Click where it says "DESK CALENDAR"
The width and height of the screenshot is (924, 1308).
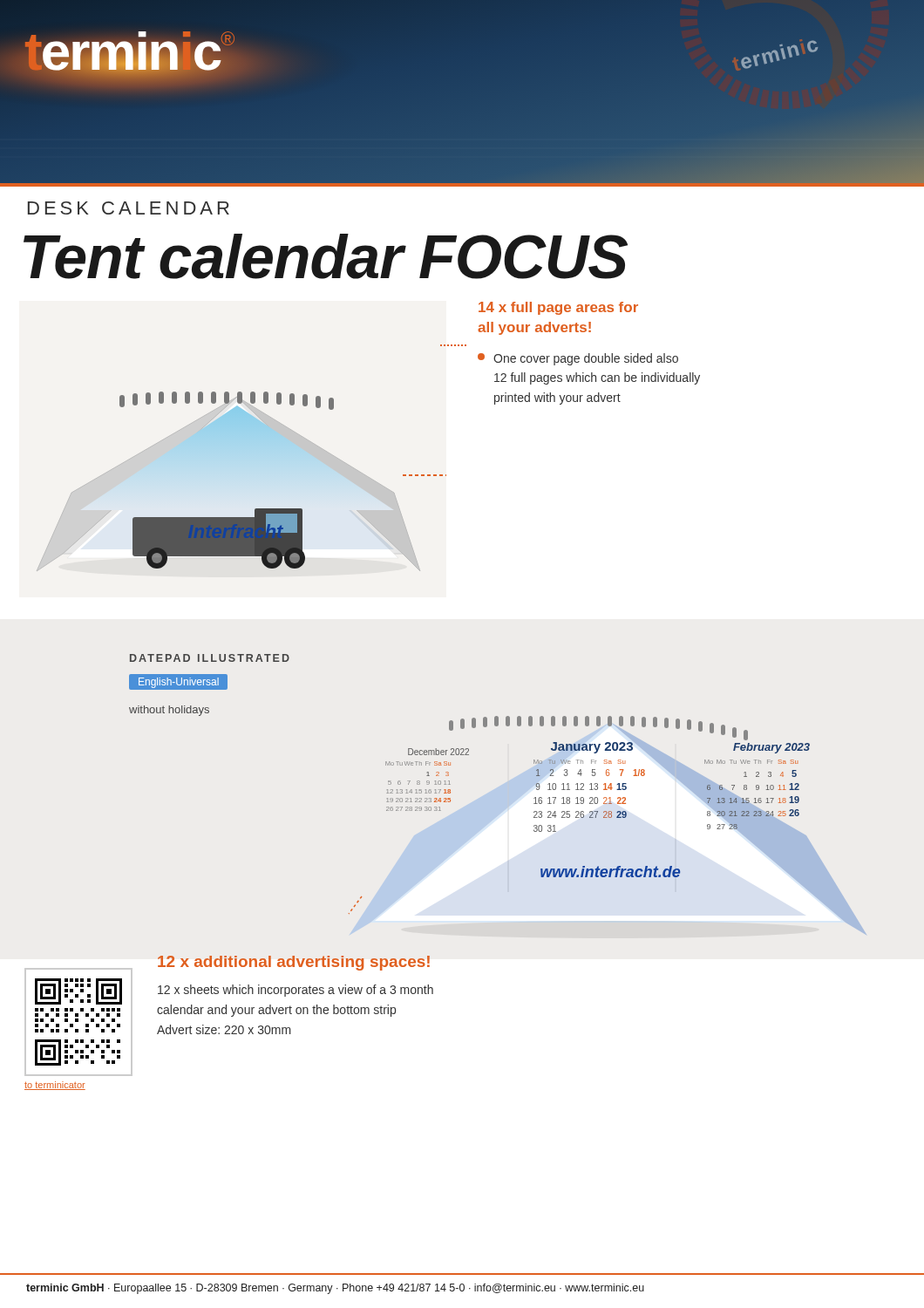pos(130,208)
